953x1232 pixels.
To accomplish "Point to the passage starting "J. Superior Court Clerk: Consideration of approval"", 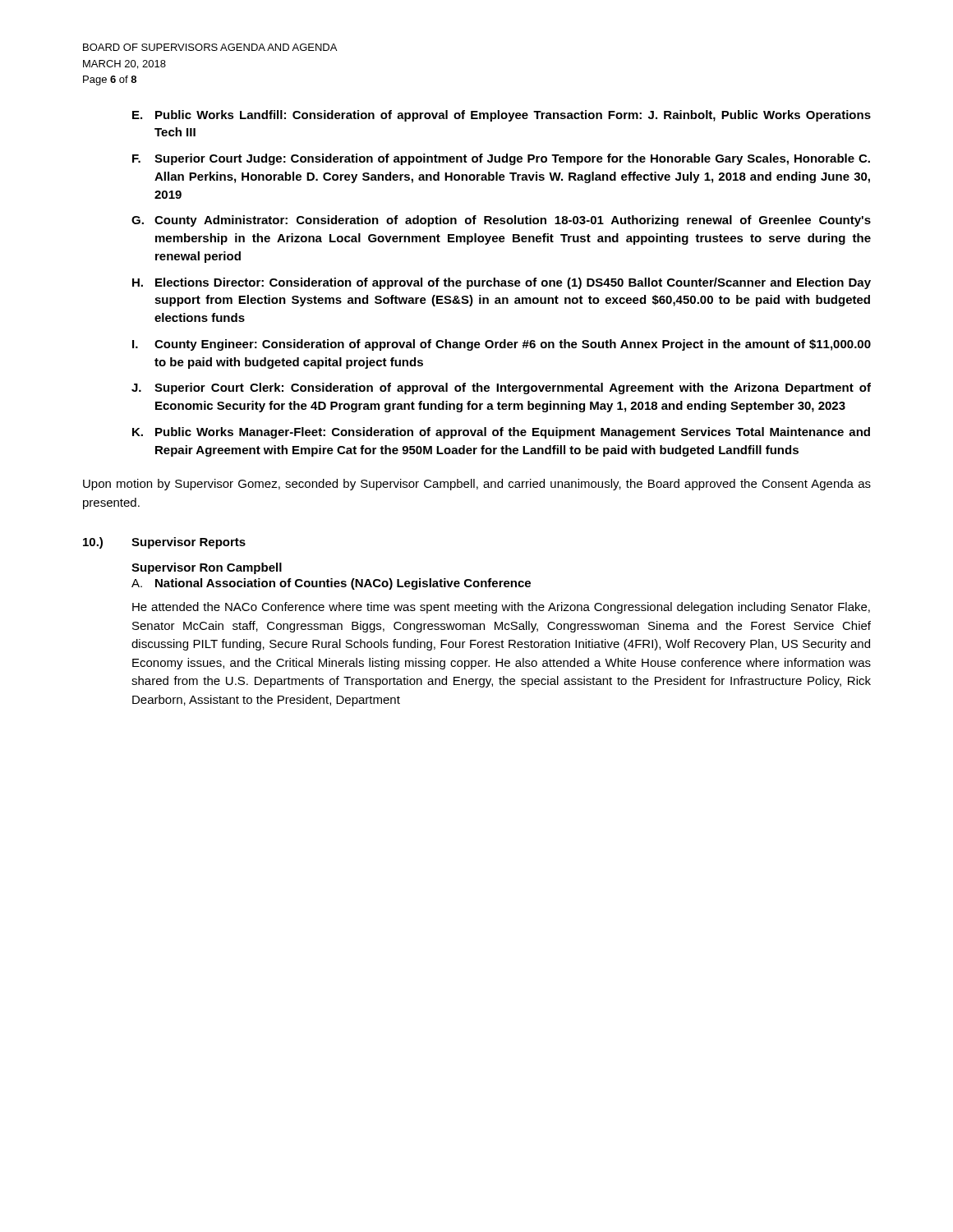I will (501, 397).
